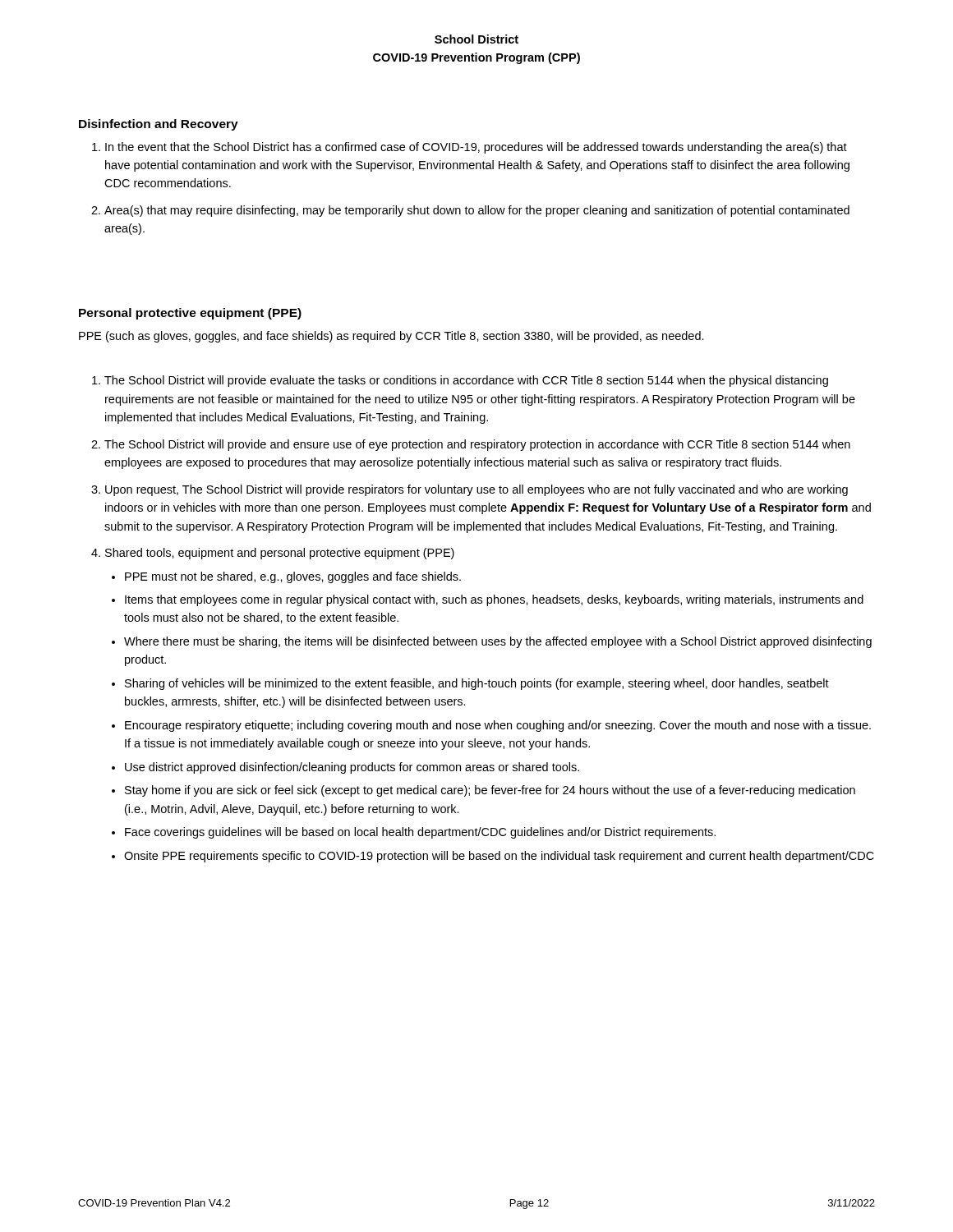The height and width of the screenshot is (1232, 953).
Task: Find the block on this page that starts "Area(s) that may require"
Action: coord(477,219)
